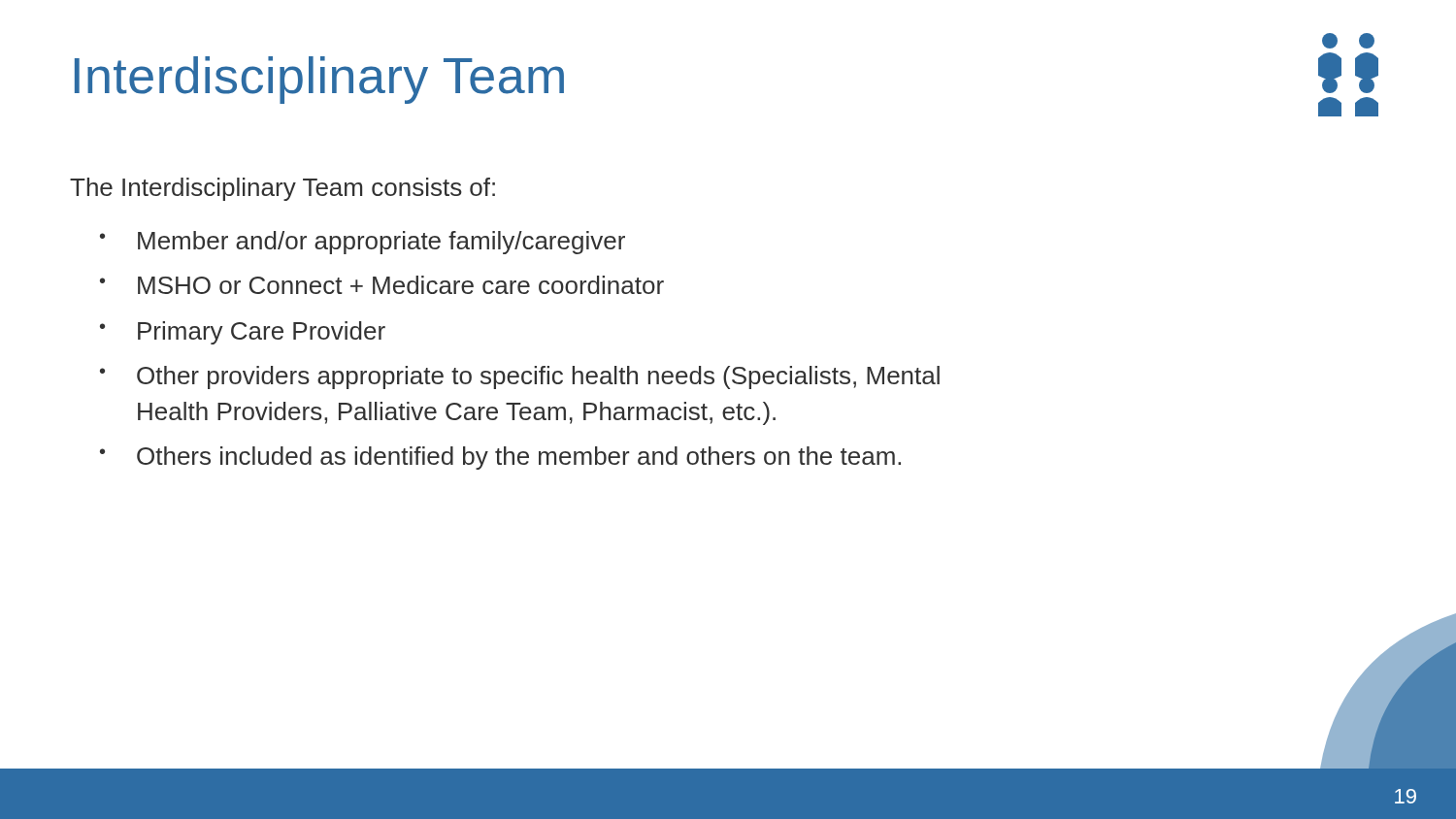Click the passage that begins "• Other providers appropriate to"
Viewport: 1456px width, 819px height.
pyautogui.click(x=506, y=394)
